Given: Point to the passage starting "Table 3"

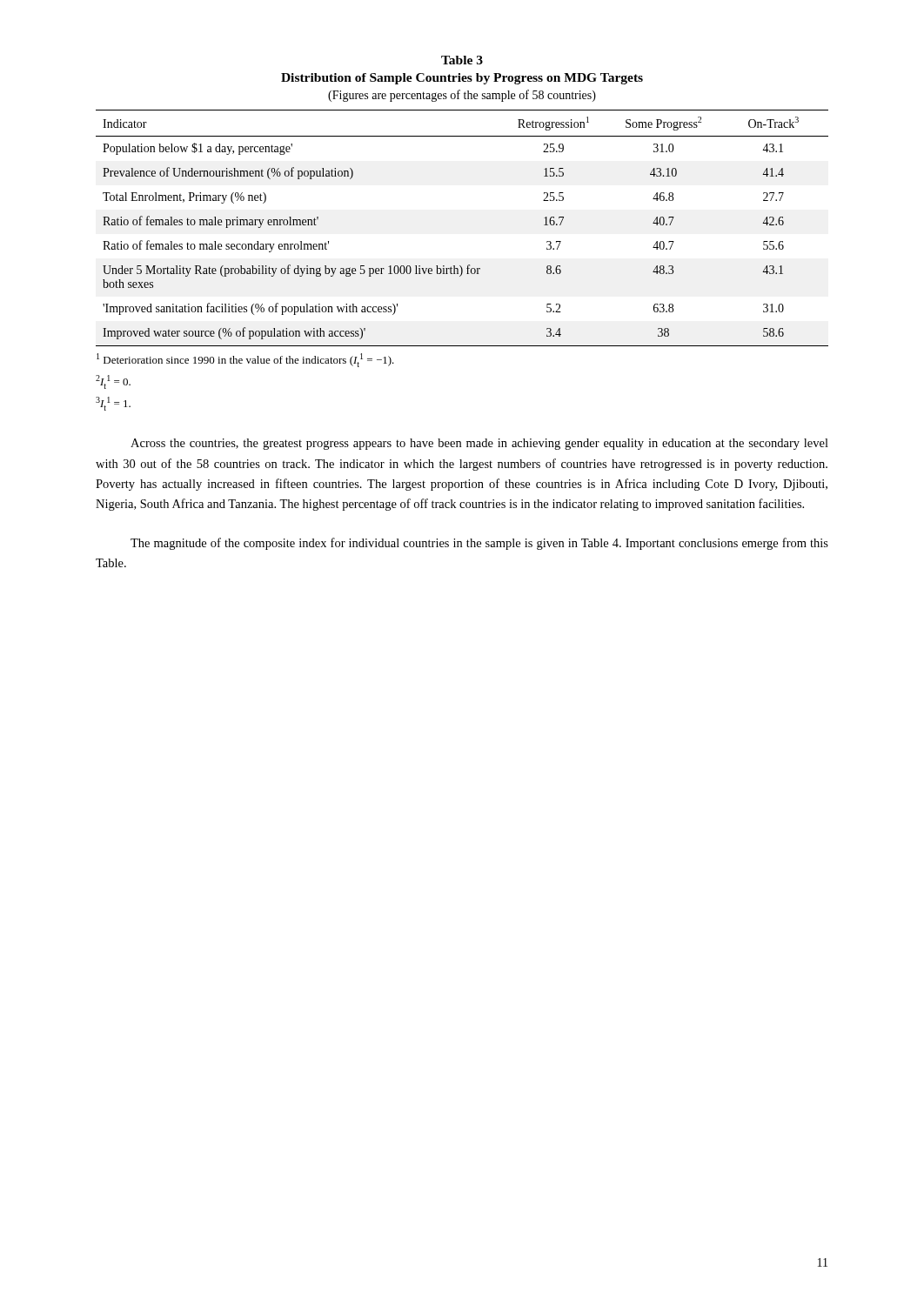Looking at the screenshot, I should pyautogui.click(x=462, y=60).
